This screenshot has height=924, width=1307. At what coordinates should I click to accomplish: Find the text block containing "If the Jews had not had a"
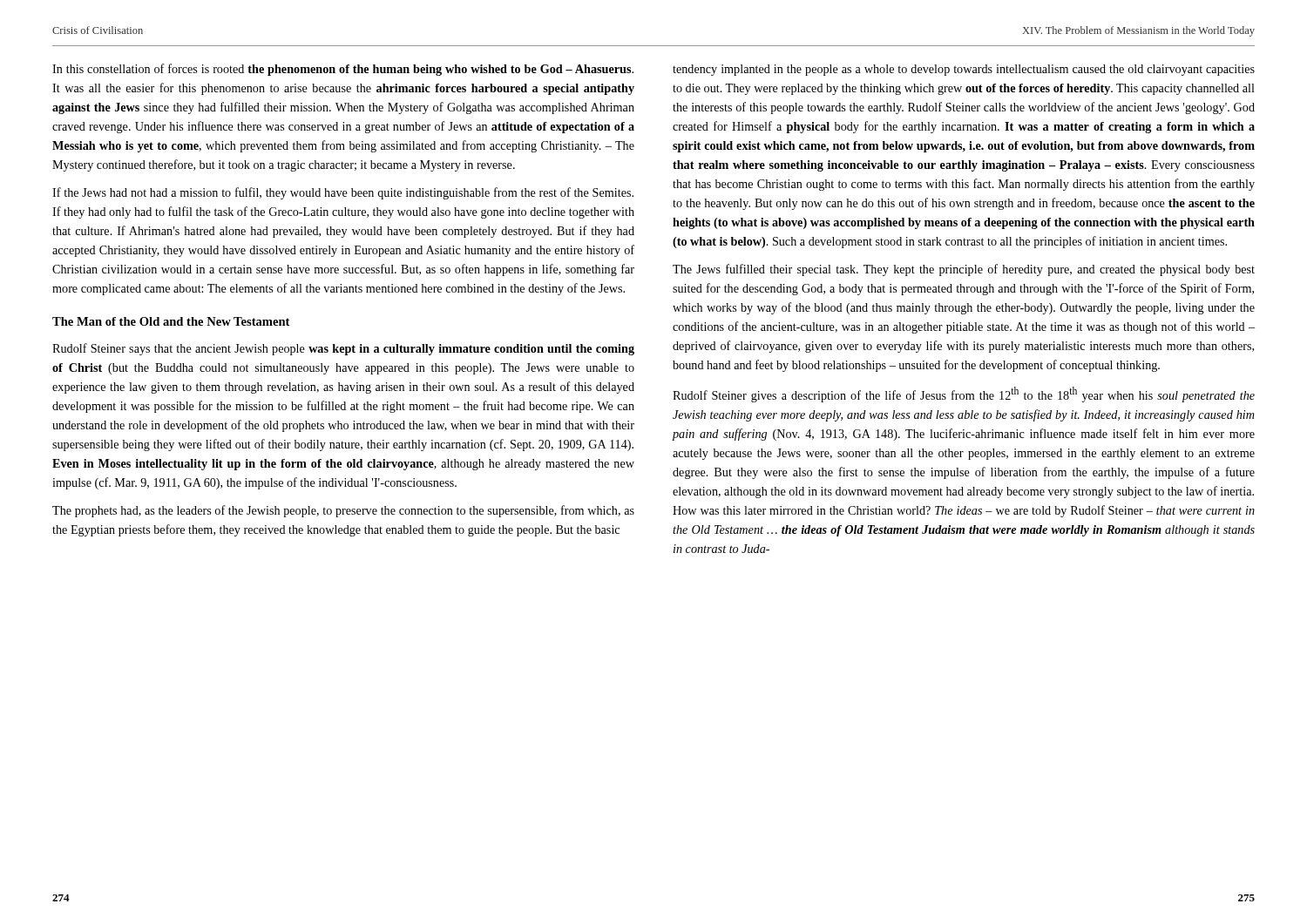343,240
